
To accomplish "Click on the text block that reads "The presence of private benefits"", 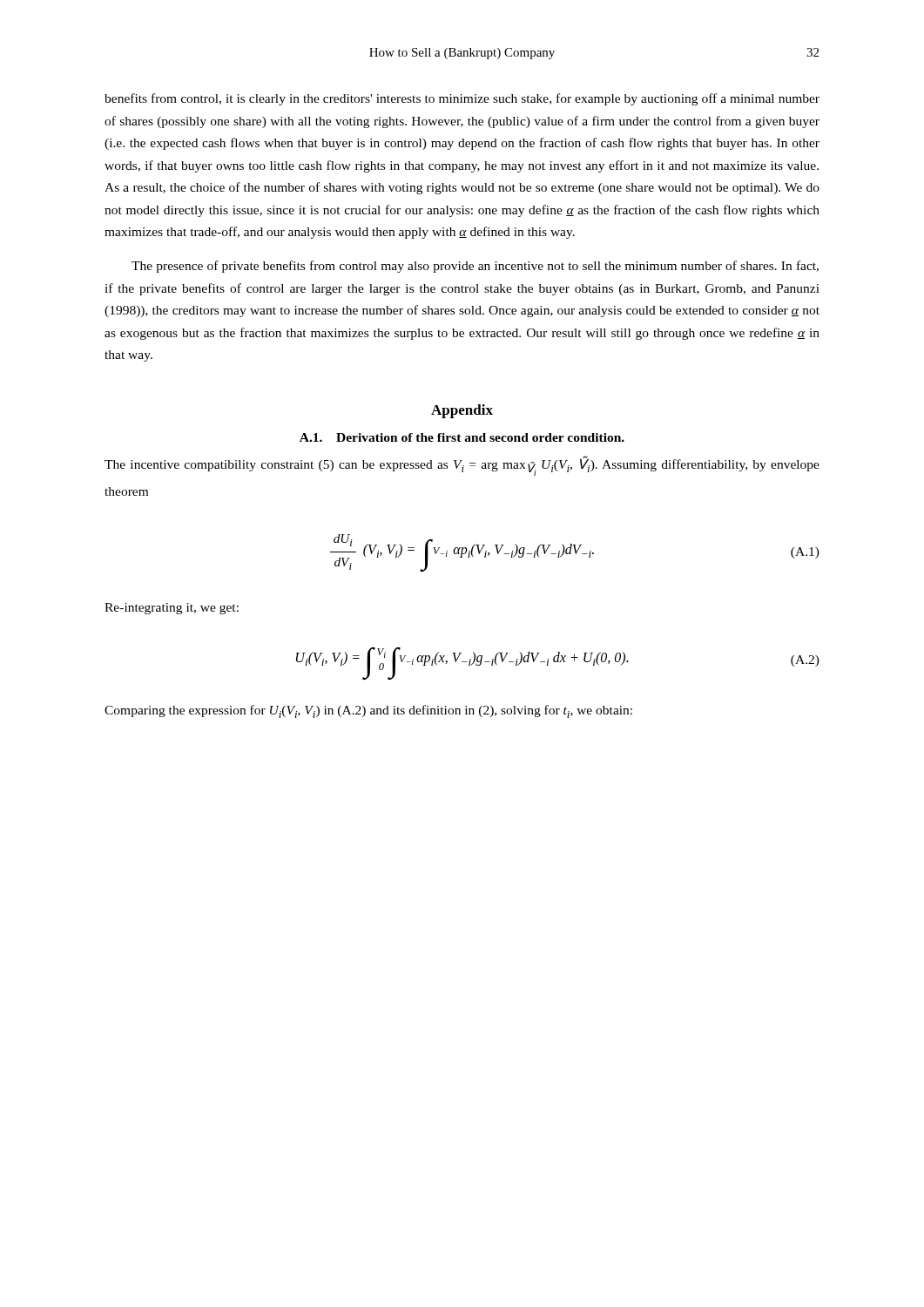I will [x=462, y=310].
